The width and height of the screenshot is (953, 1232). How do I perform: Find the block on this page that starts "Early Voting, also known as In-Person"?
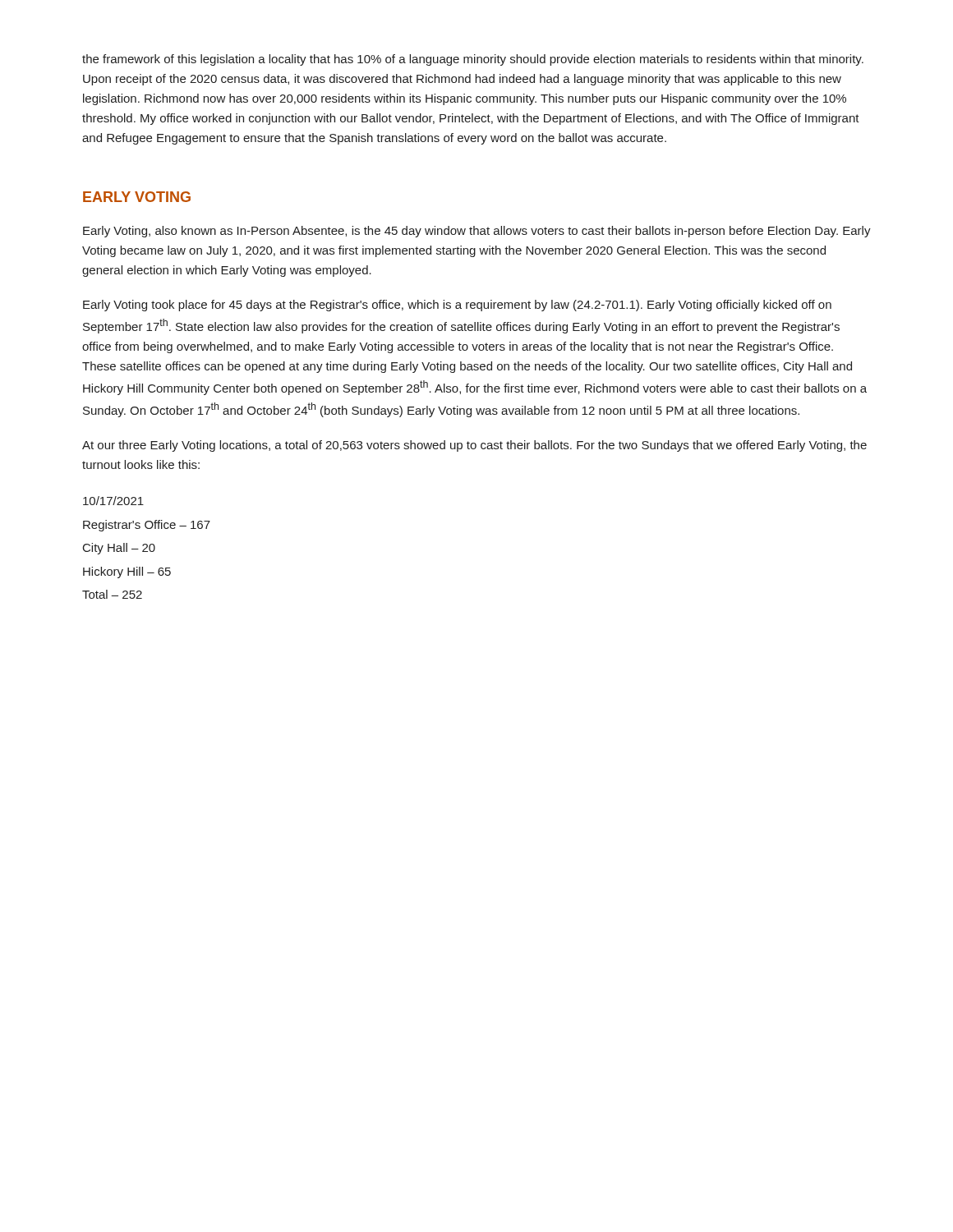pyautogui.click(x=476, y=250)
